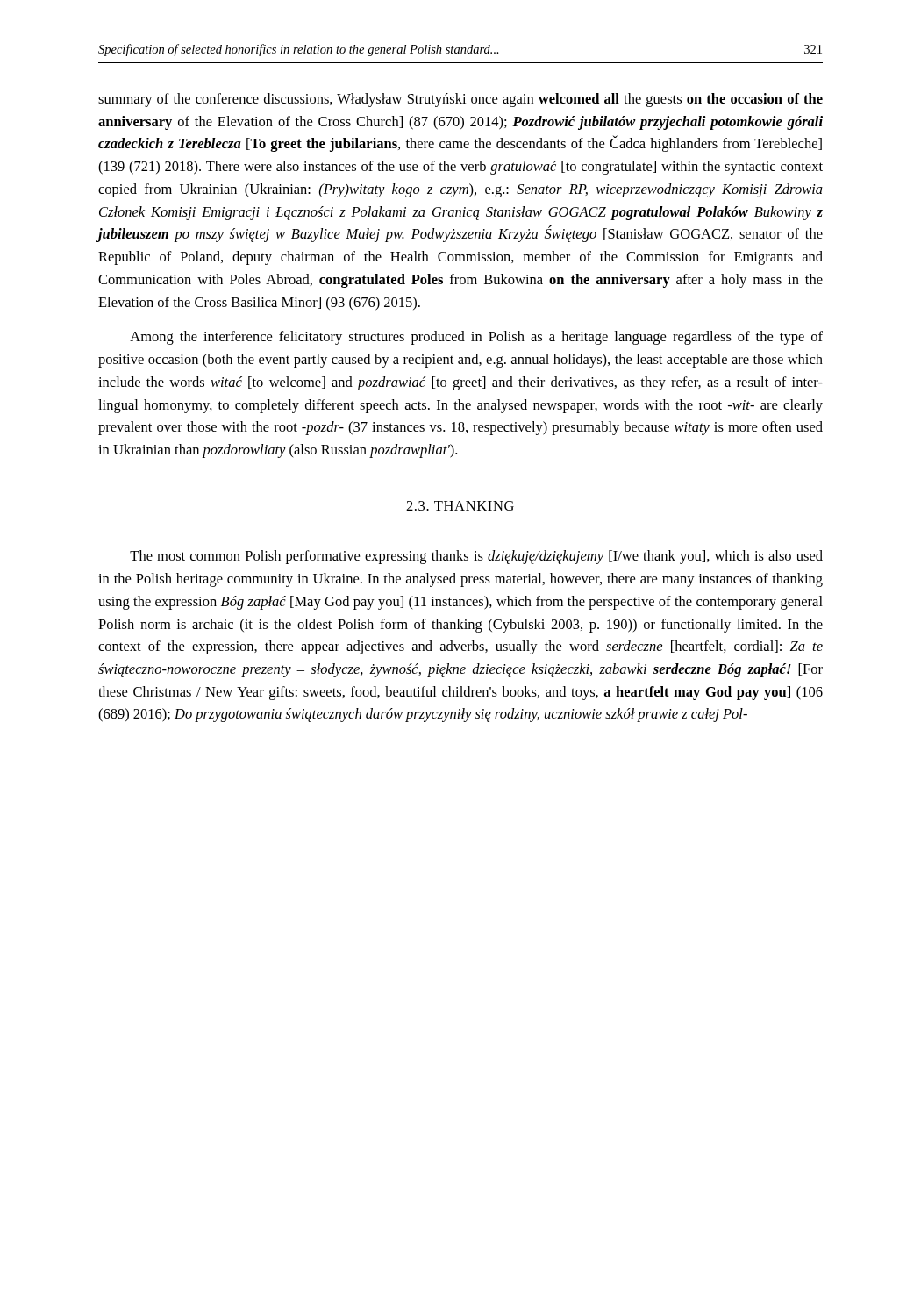Where is the passage that starts "summary of the conference discussions, Władysław Strutyński"?
The image size is (921, 1316).
460,201
